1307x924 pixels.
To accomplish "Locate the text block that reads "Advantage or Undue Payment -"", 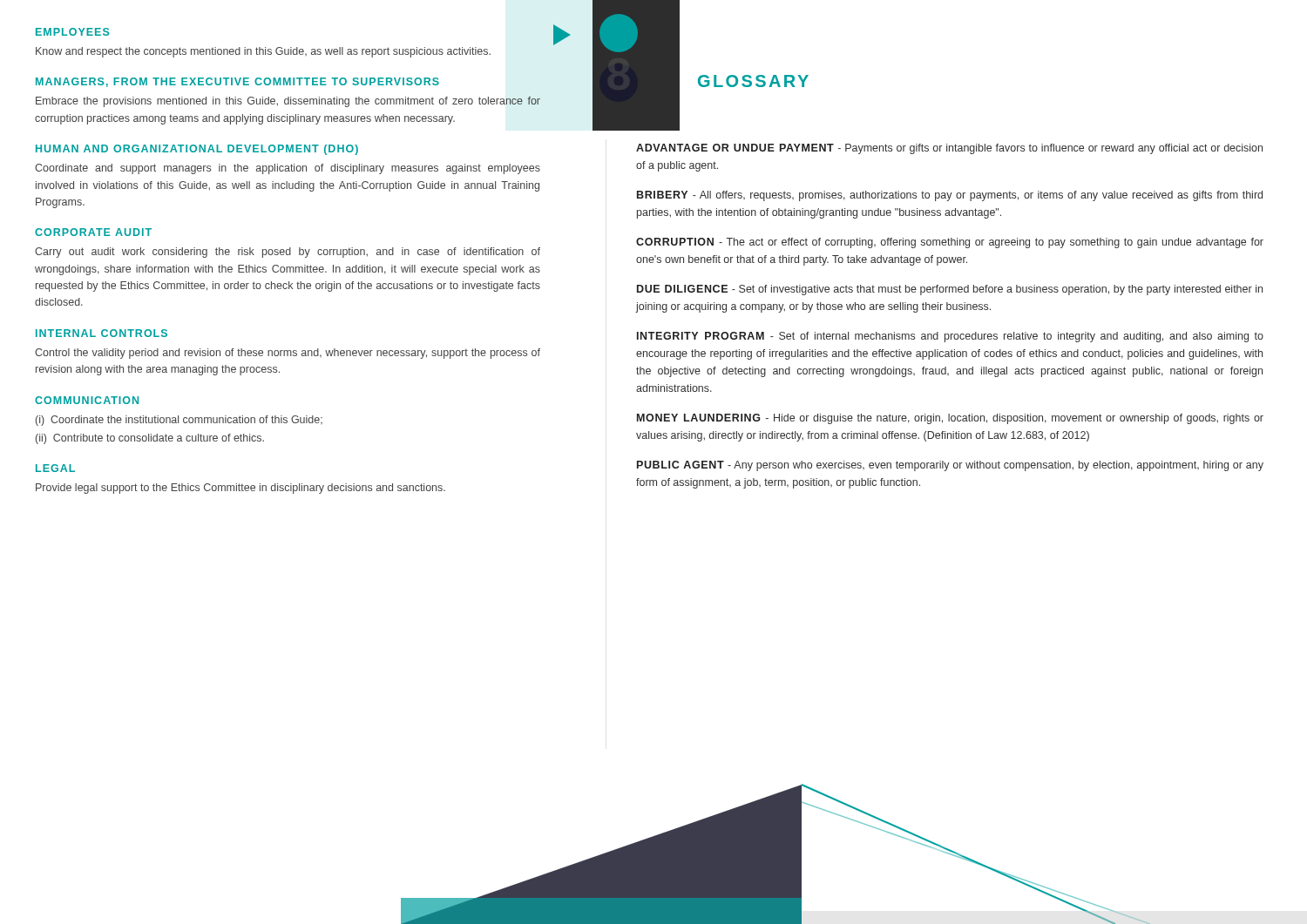I will [950, 157].
